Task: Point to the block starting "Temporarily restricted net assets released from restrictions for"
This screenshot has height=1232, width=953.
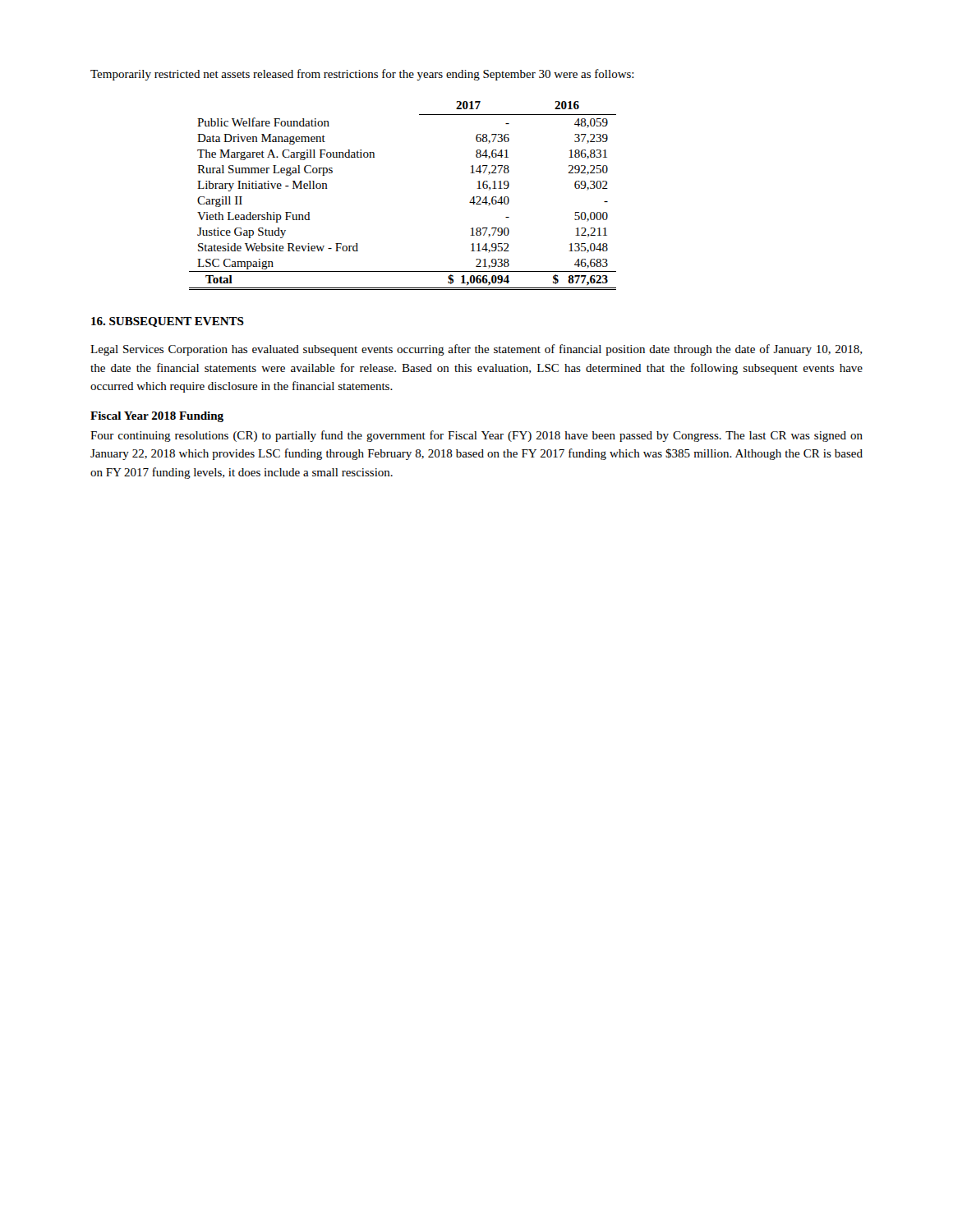Action: [x=362, y=74]
